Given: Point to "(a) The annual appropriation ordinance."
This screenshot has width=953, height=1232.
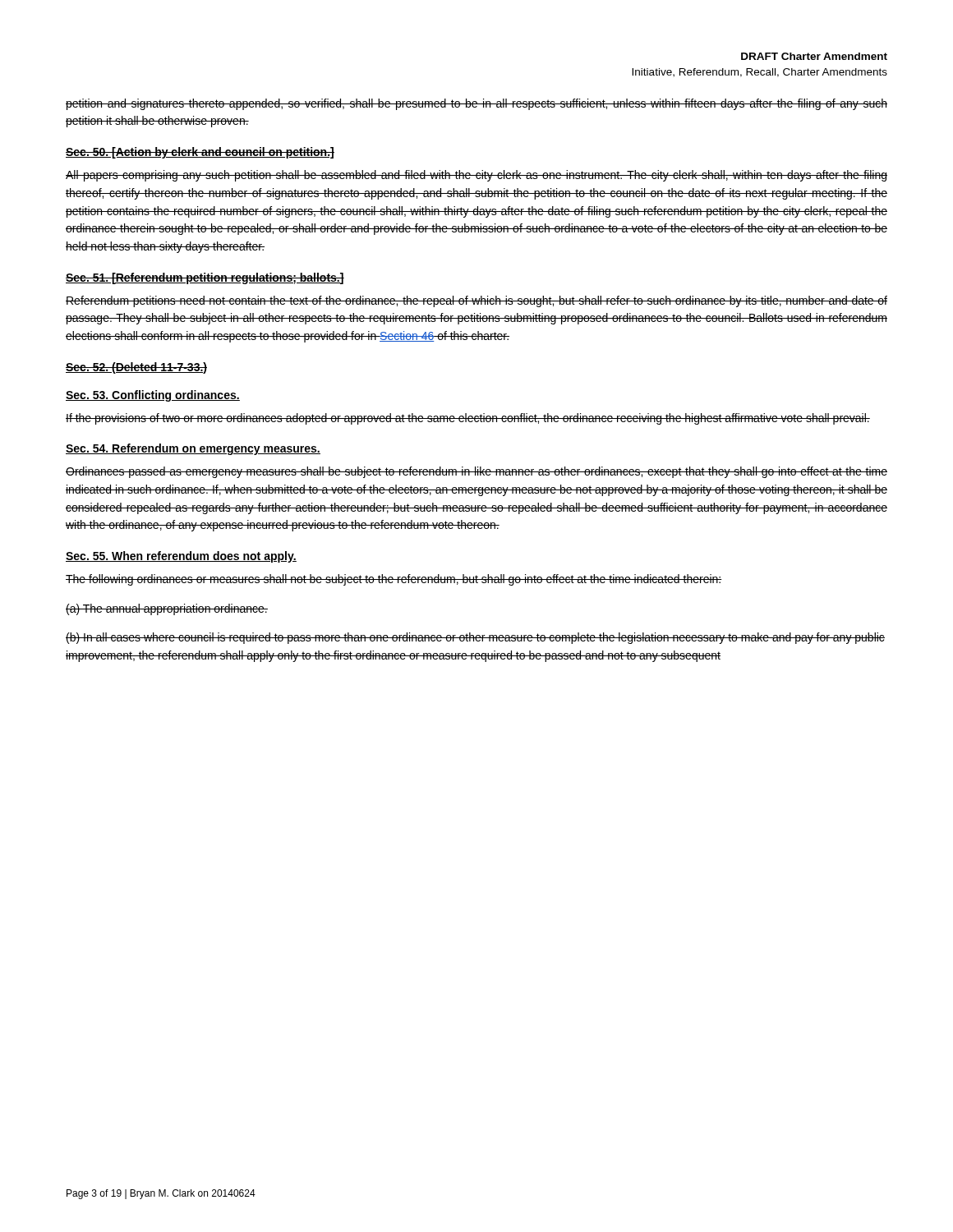Looking at the screenshot, I should tap(167, 608).
